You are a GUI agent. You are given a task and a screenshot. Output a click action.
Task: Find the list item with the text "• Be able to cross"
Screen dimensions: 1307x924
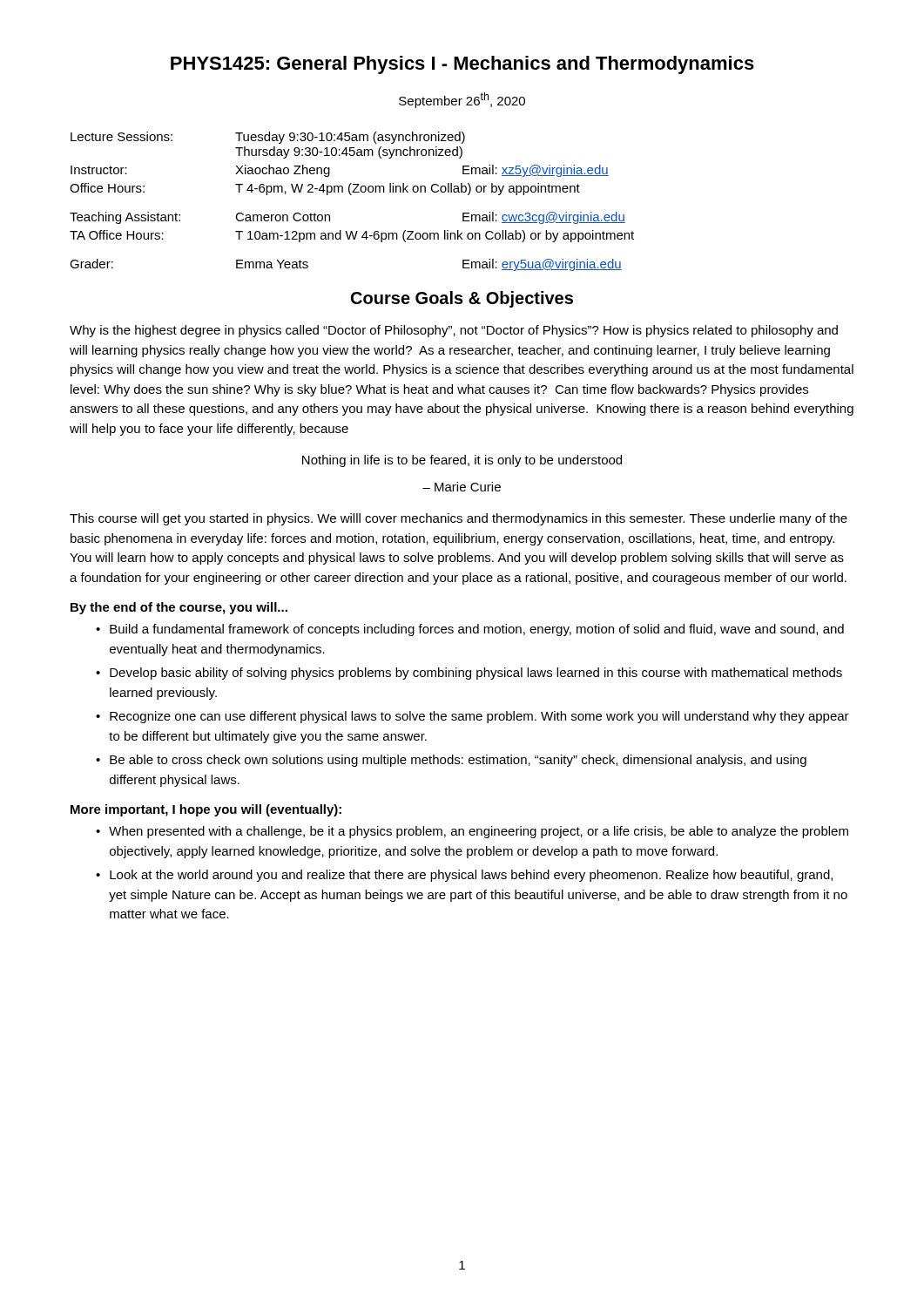(x=475, y=770)
